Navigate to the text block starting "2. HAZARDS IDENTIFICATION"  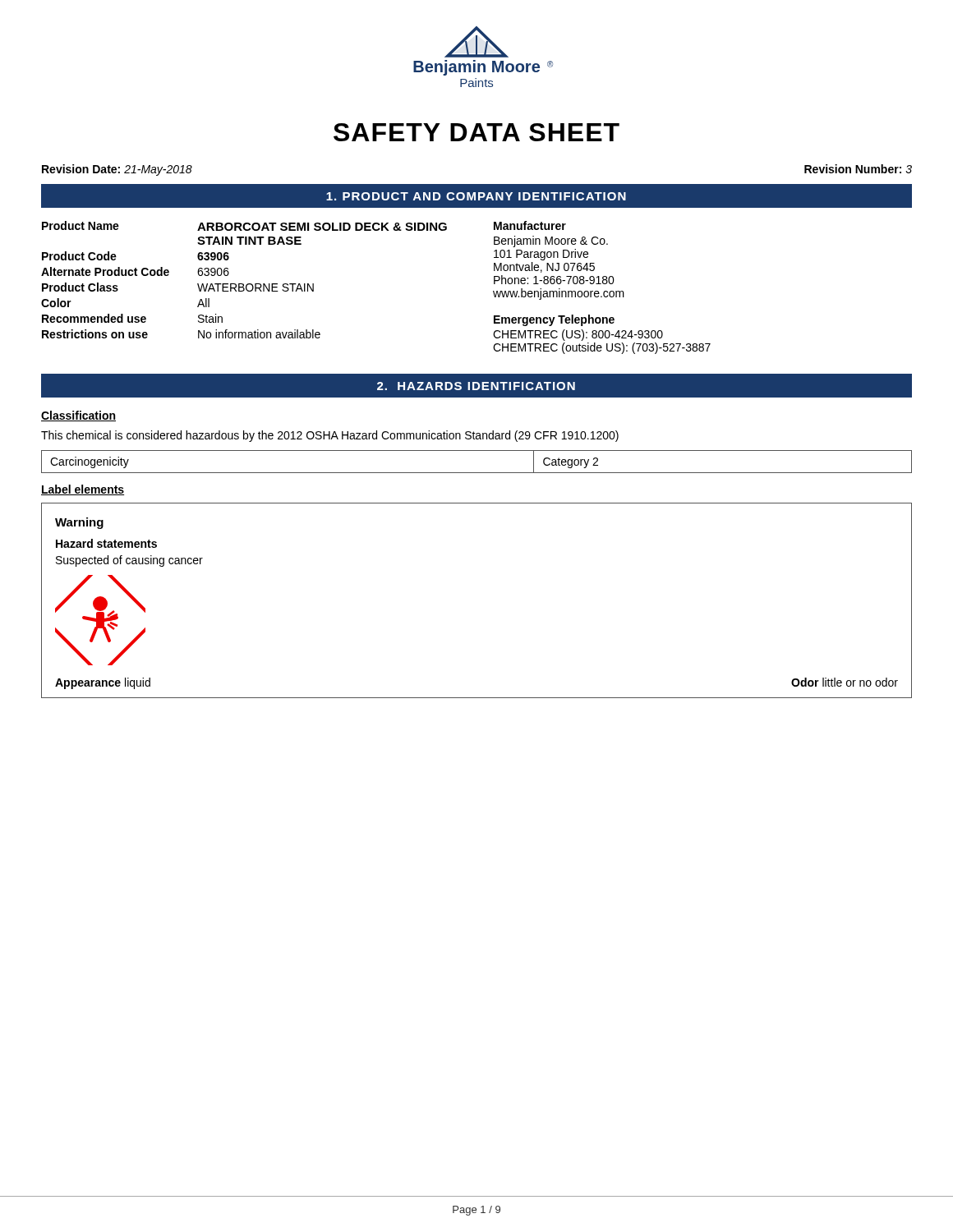pos(476,386)
